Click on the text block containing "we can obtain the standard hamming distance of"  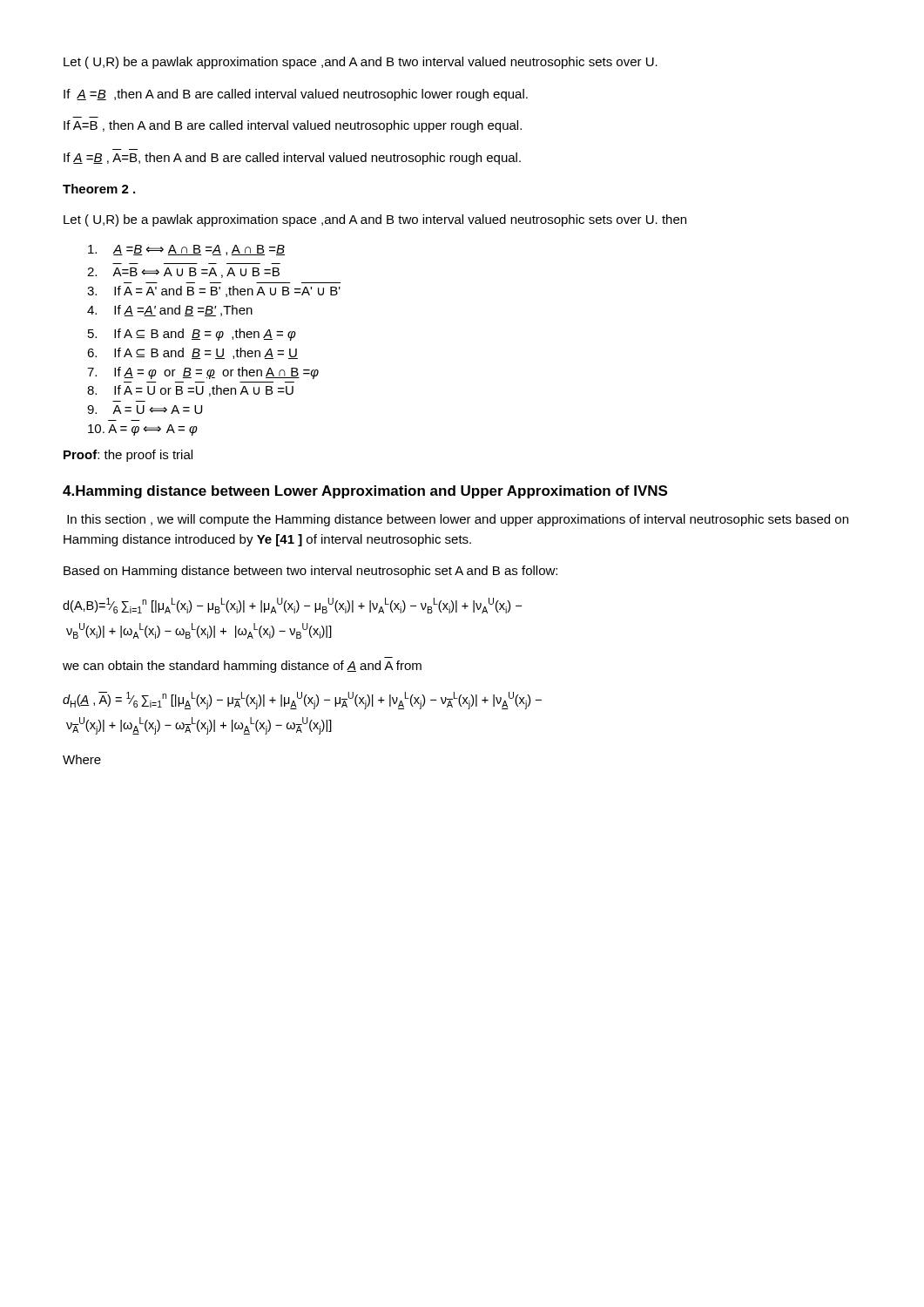(x=242, y=667)
